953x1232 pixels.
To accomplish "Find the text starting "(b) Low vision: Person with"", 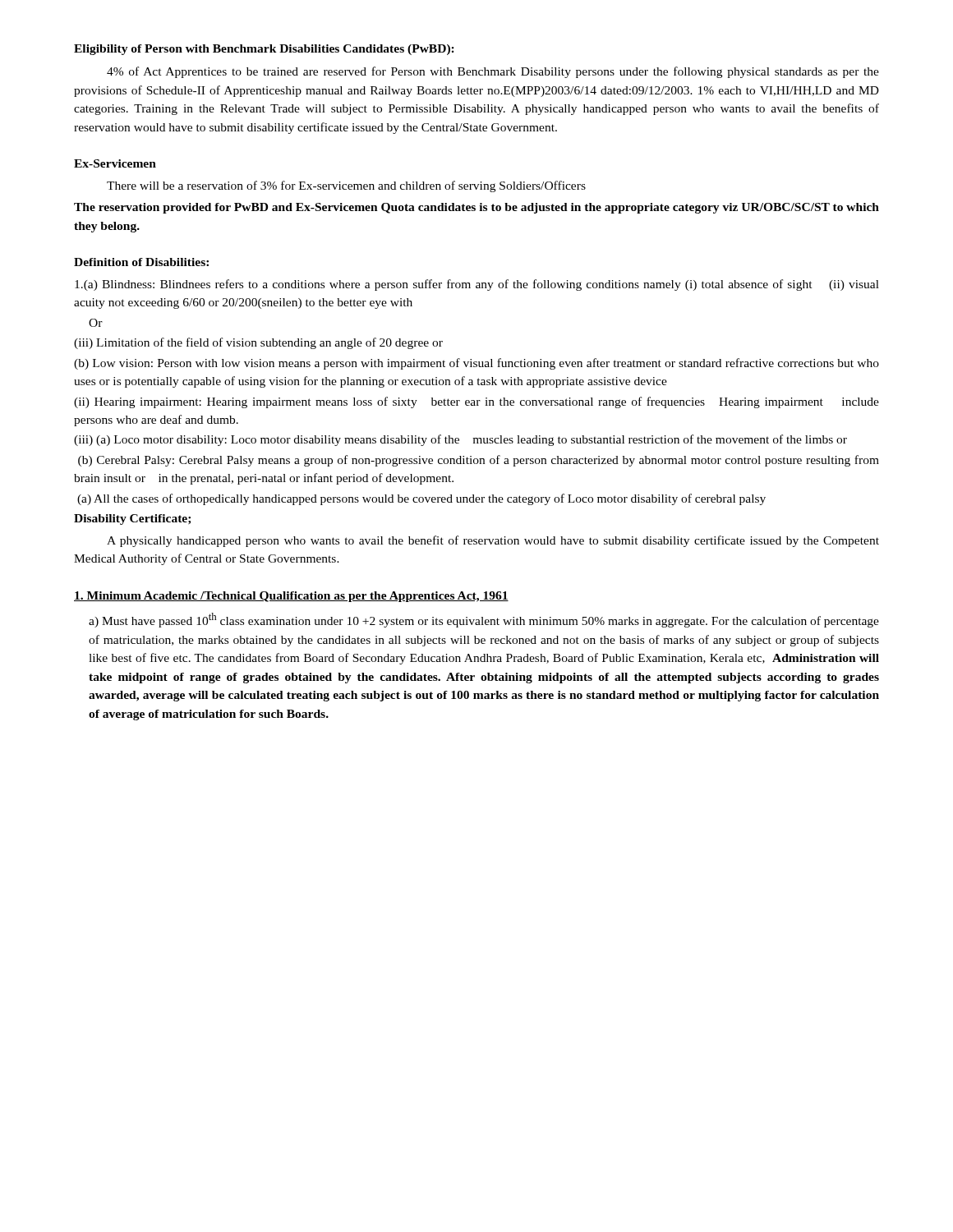I will tap(476, 372).
